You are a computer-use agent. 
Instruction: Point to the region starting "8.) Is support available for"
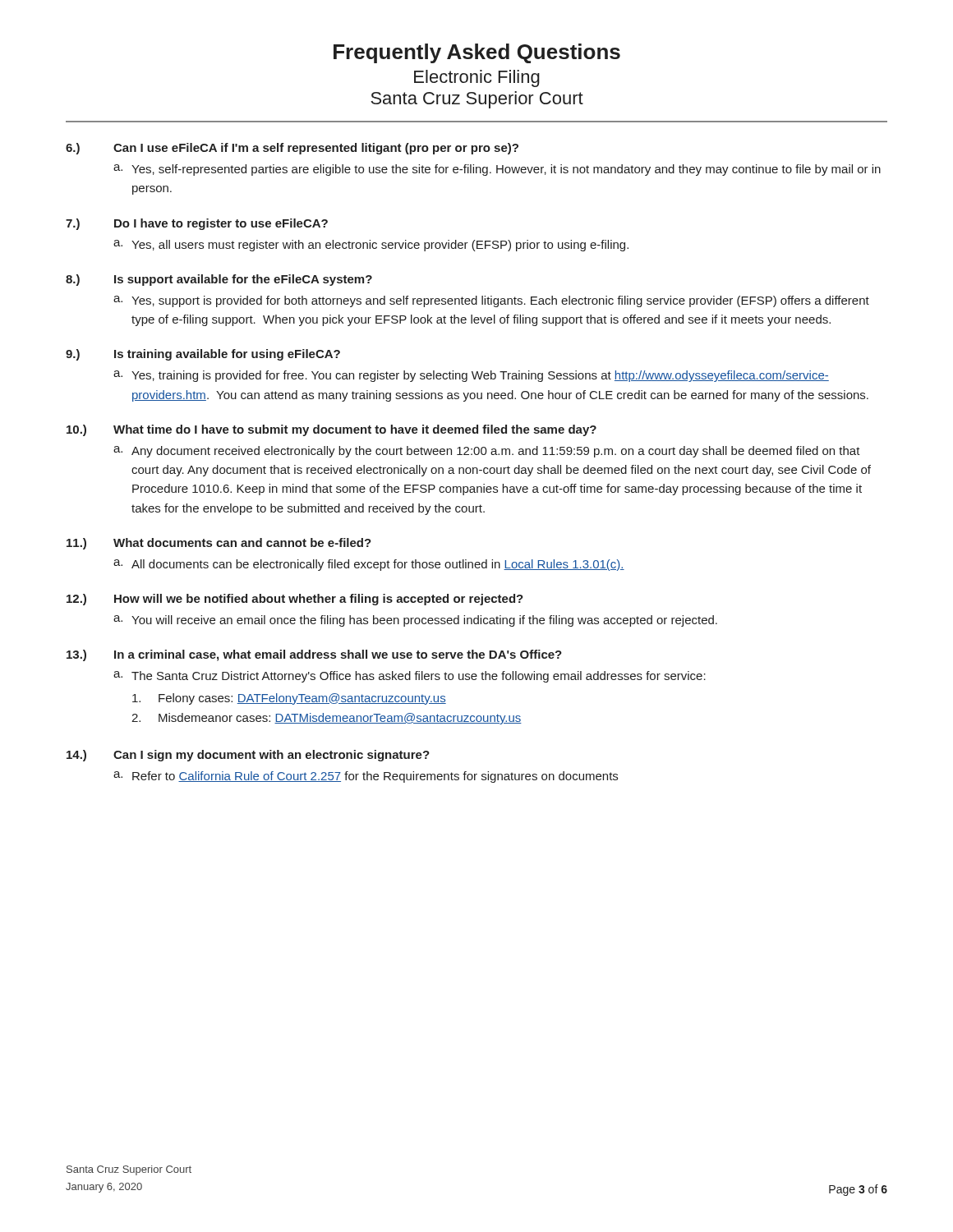point(219,279)
